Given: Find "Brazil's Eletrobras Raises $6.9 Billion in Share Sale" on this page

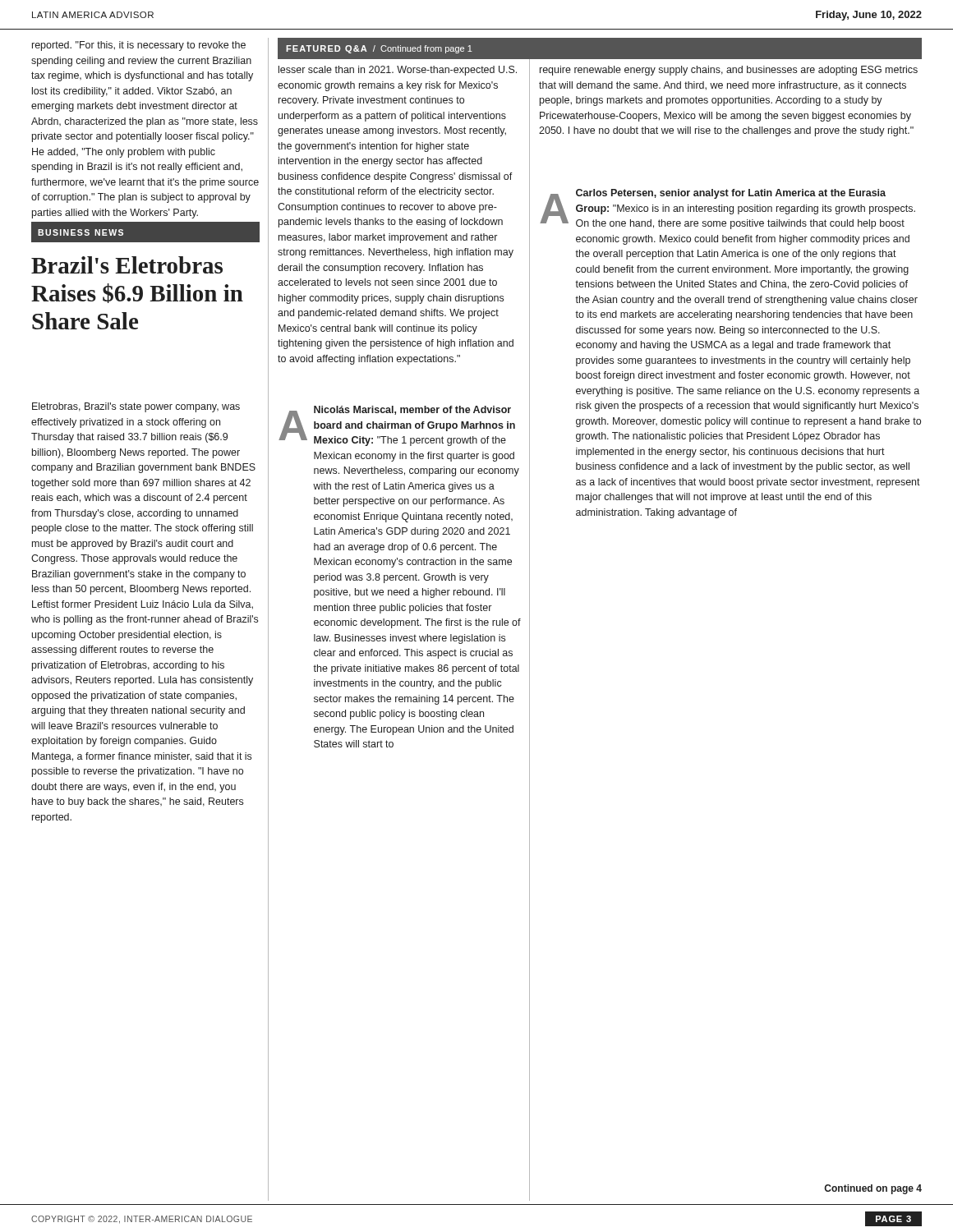Looking at the screenshot, I should [x=137, y=293].
